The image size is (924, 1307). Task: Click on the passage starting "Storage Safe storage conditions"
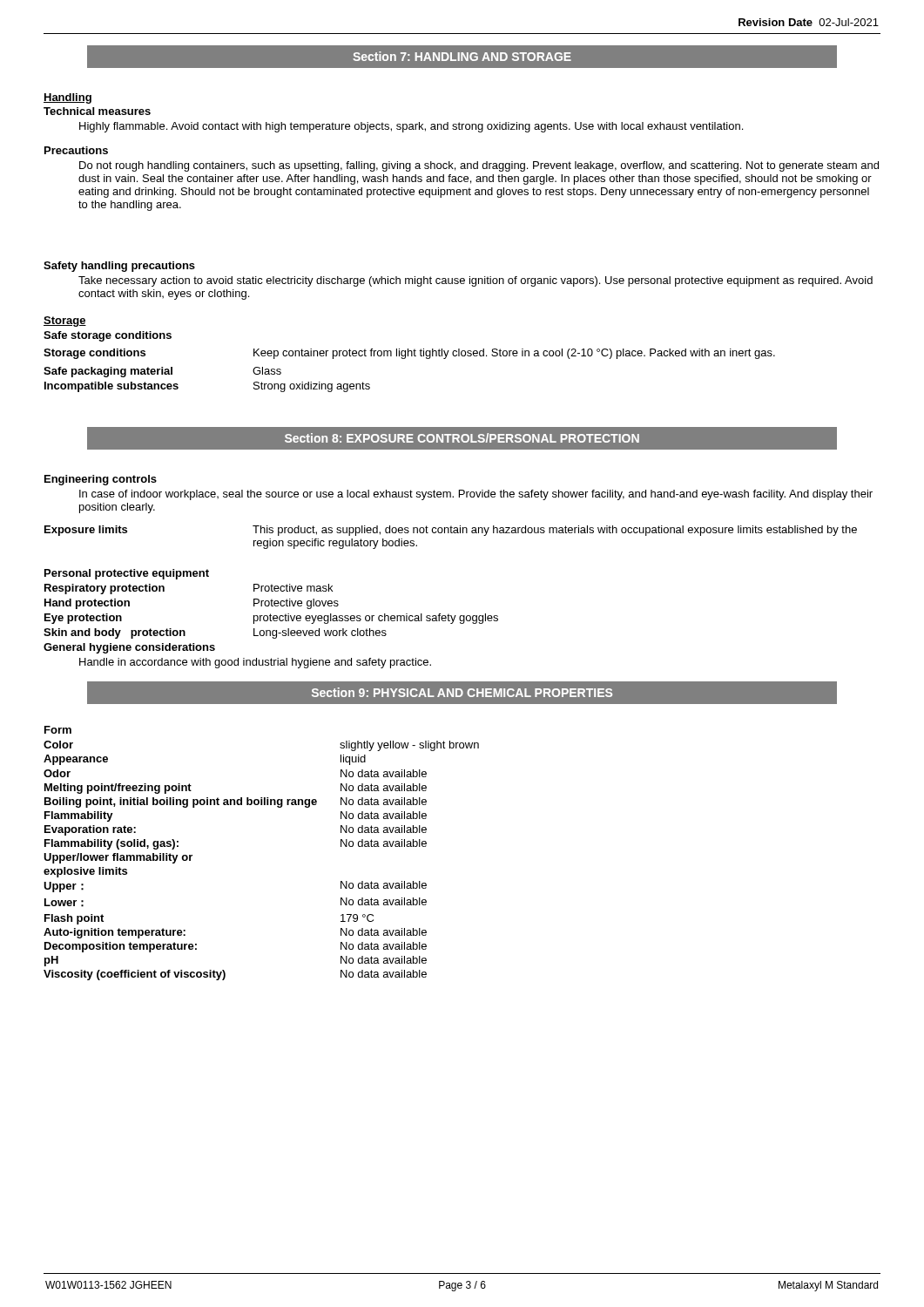[65, 322]
